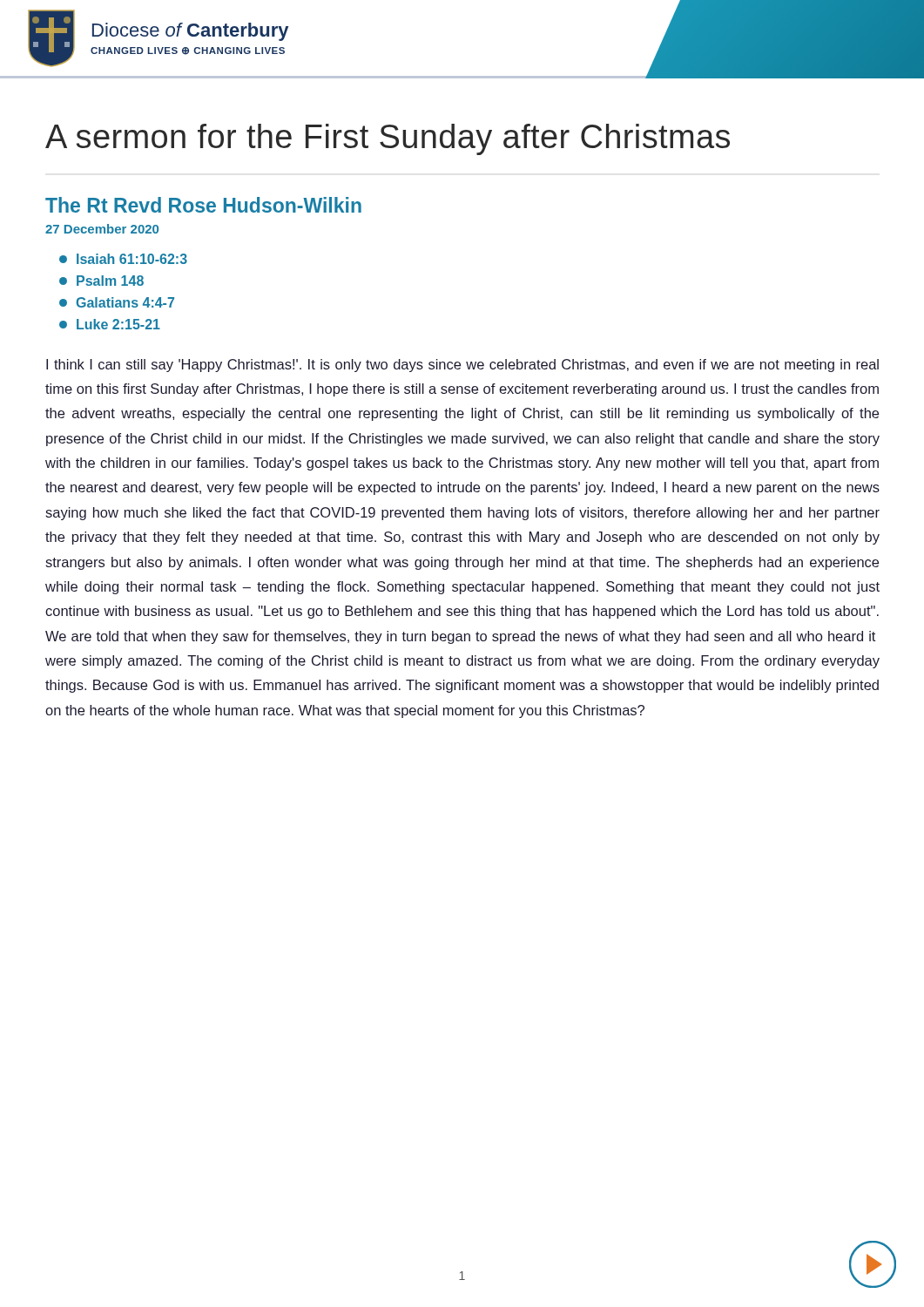Click the section header that begins "The Rt Revd Rose Hudson-Wilkin 27"
The width and height of the screenshot is (924, 1307).
click(x=203, y=205)
